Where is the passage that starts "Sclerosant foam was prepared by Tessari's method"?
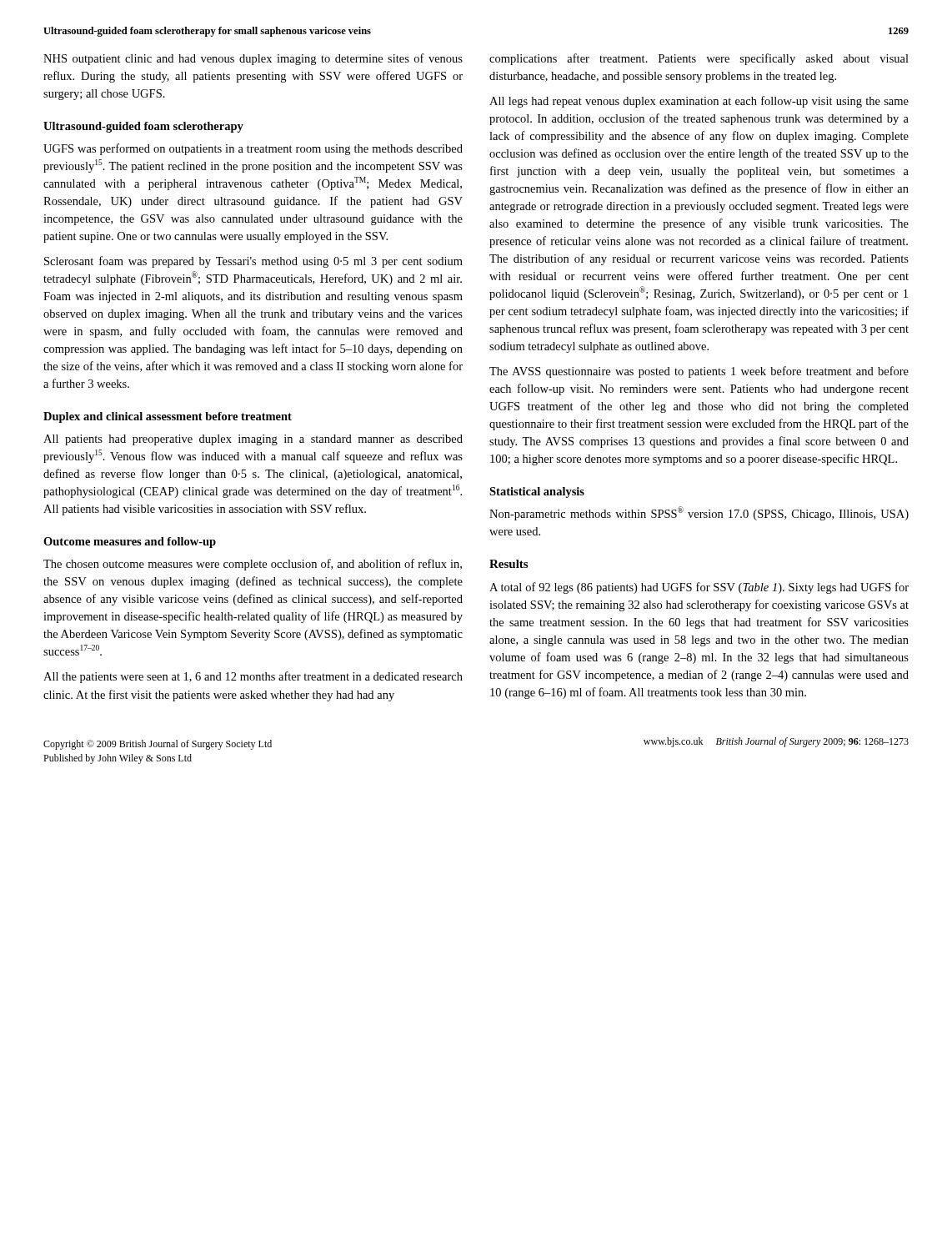The width and height of the screenshot is (952, 1251). [253, 323]
